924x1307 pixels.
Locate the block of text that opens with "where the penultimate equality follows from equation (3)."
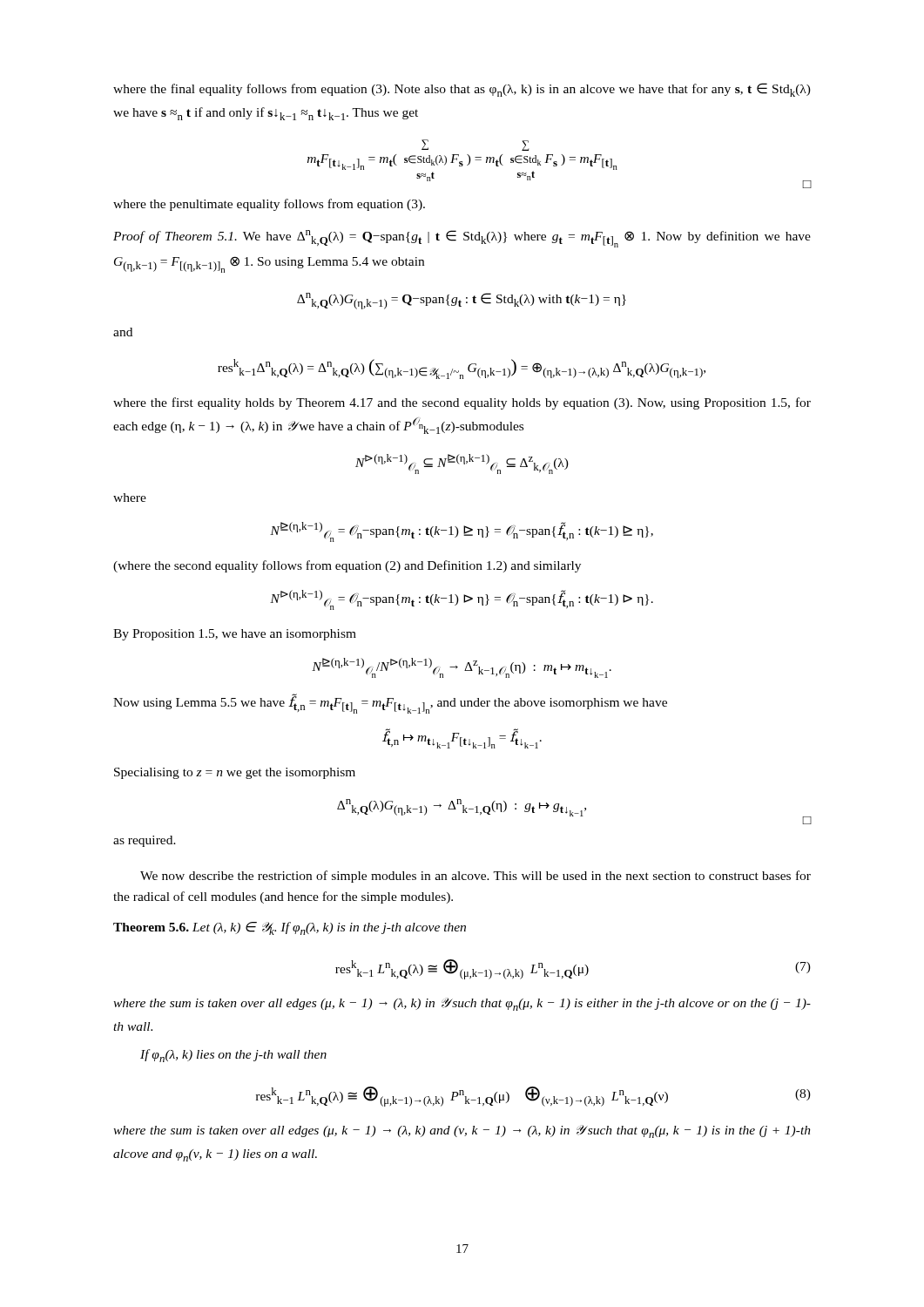269,205
